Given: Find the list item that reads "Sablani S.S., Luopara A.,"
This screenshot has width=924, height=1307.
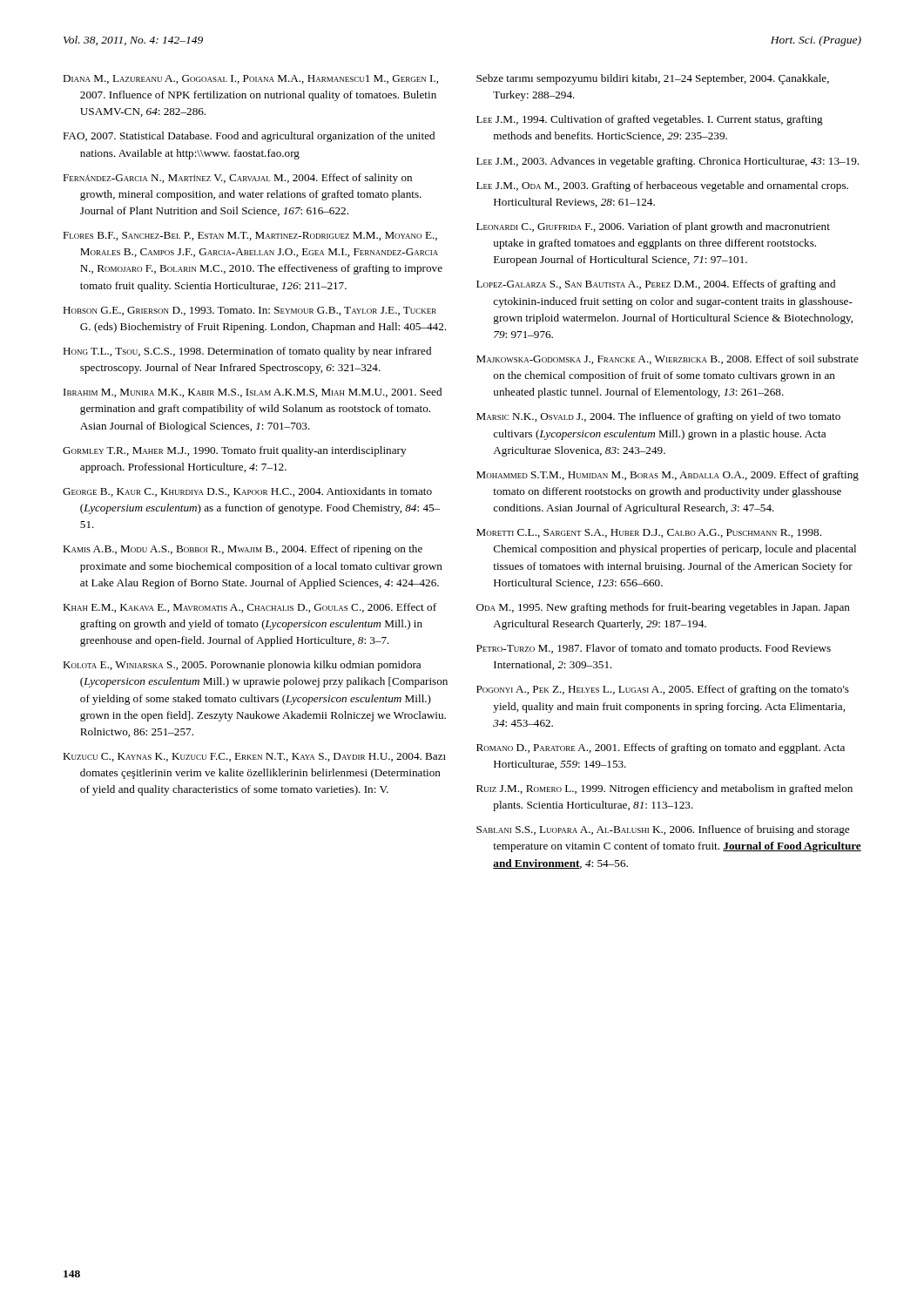Looking at the screenshot, I should 669,846.
